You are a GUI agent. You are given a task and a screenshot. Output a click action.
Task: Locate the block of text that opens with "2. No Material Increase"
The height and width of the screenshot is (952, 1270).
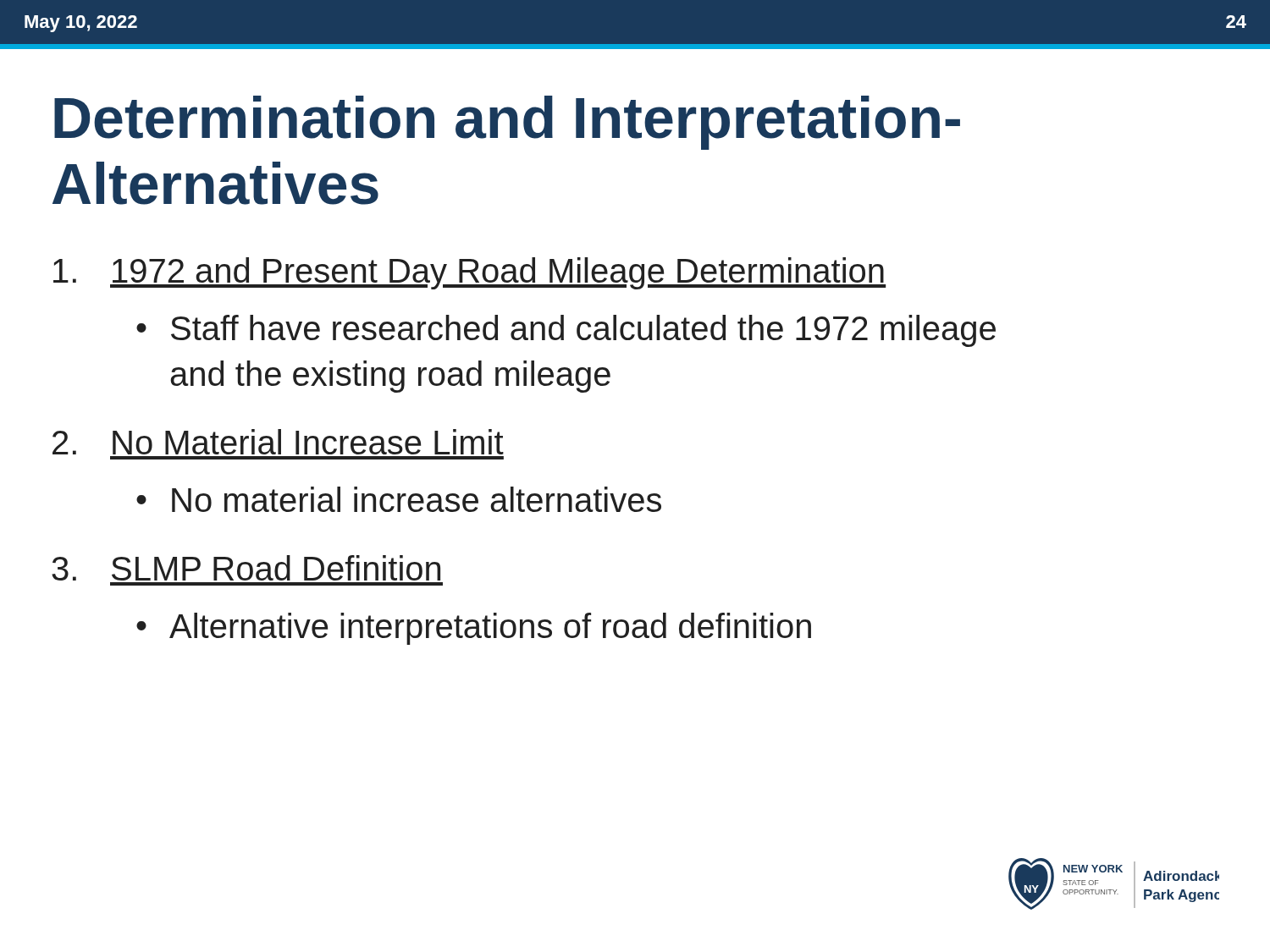[277, 442]
